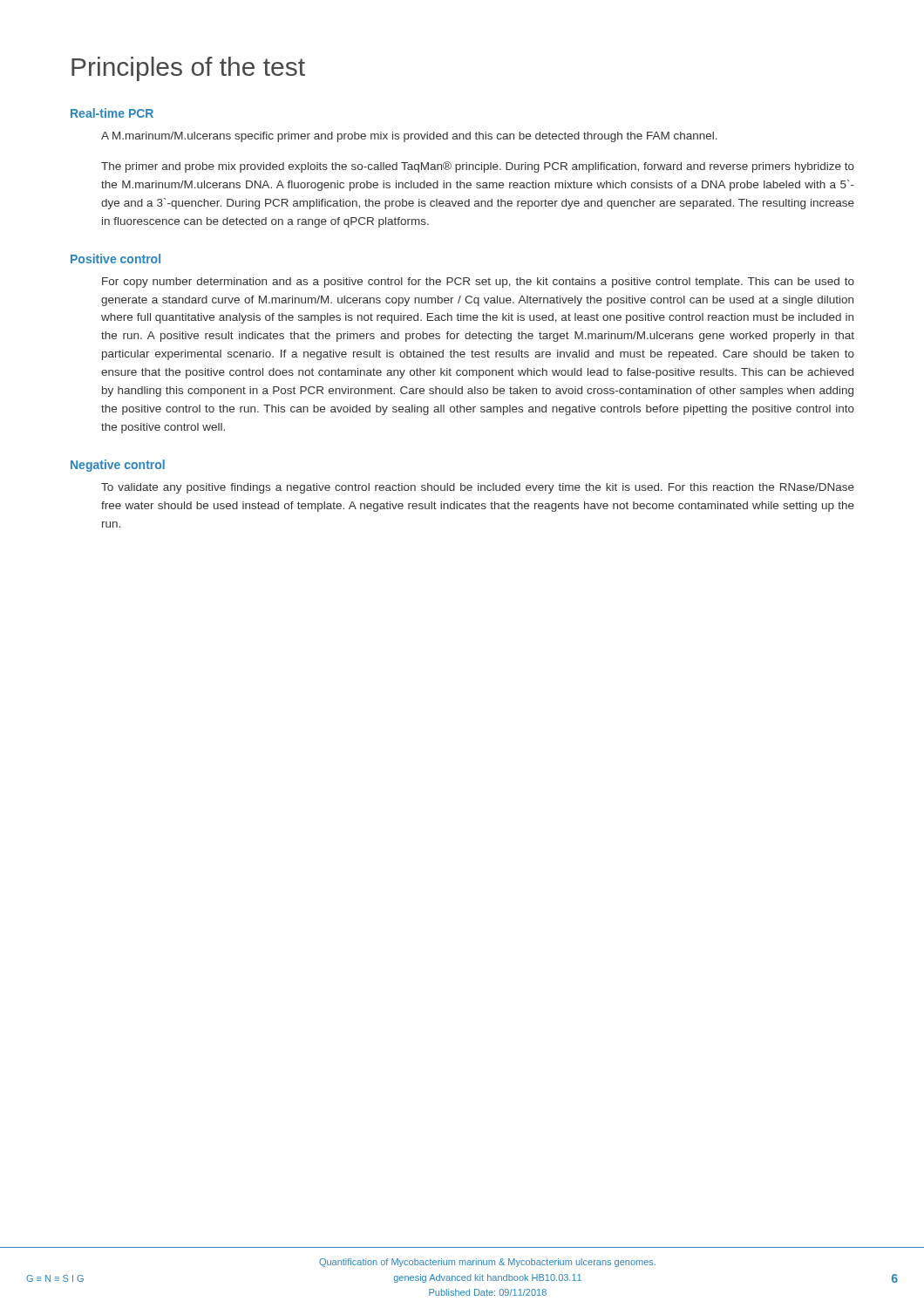Screen dimensions: 1308x924
Task: Locate the text block containing "The primer and probe"
Action: click(478, 193)
